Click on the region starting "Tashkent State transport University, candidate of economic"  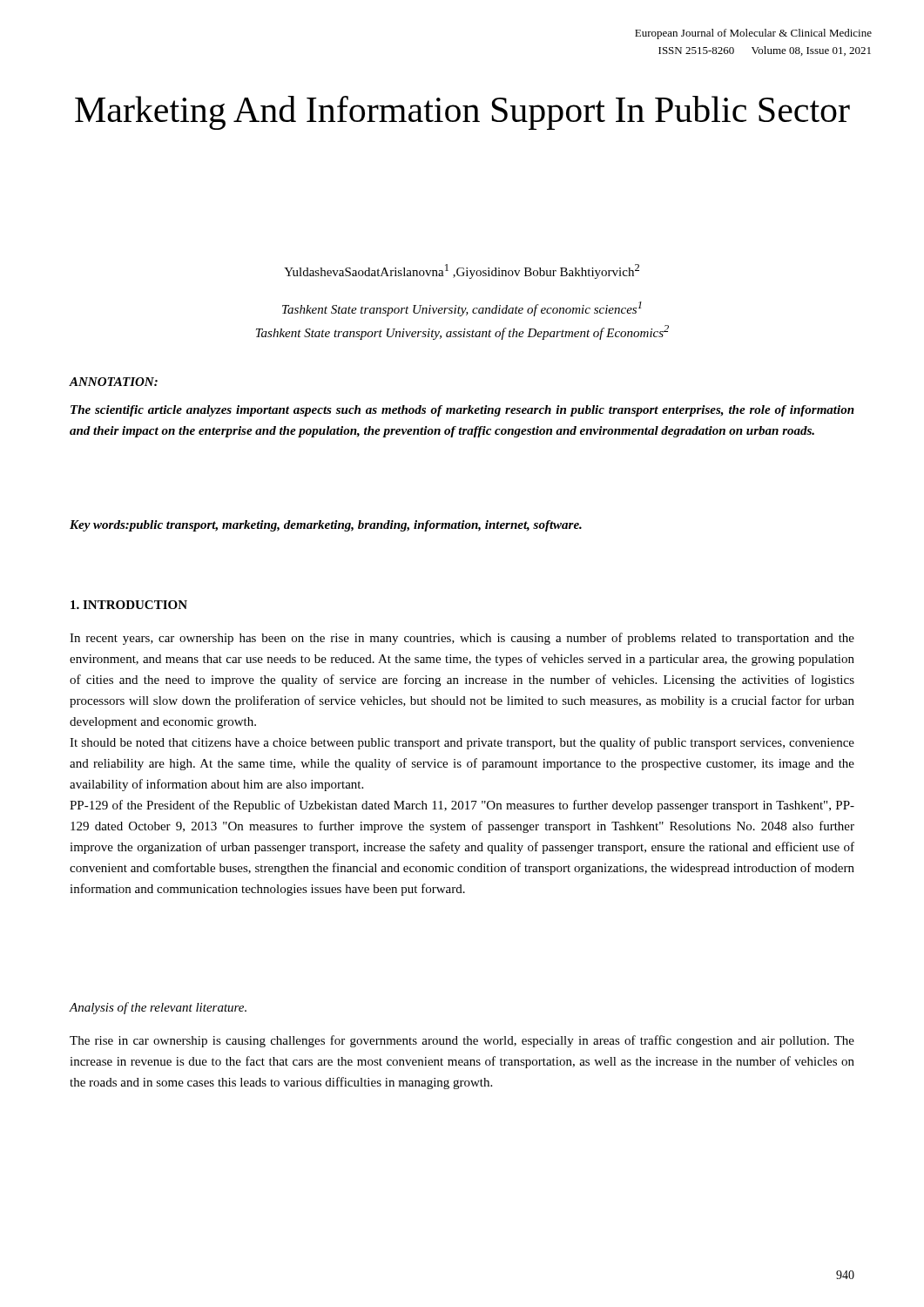tap(462, 319)
